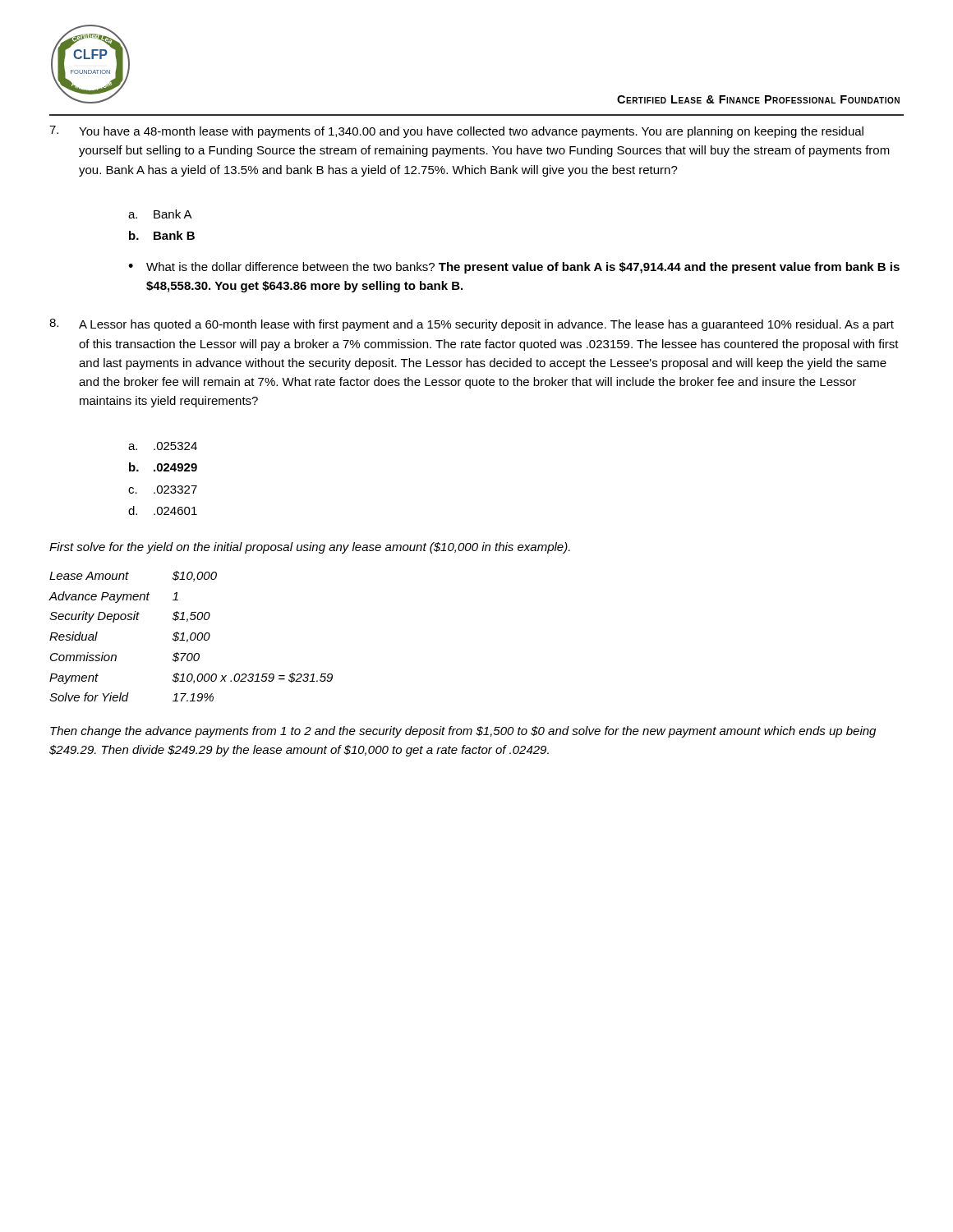Click on the table containing "Lease Amount"
This screenshot has height=1232, width=953.
(x=476, y=637)
